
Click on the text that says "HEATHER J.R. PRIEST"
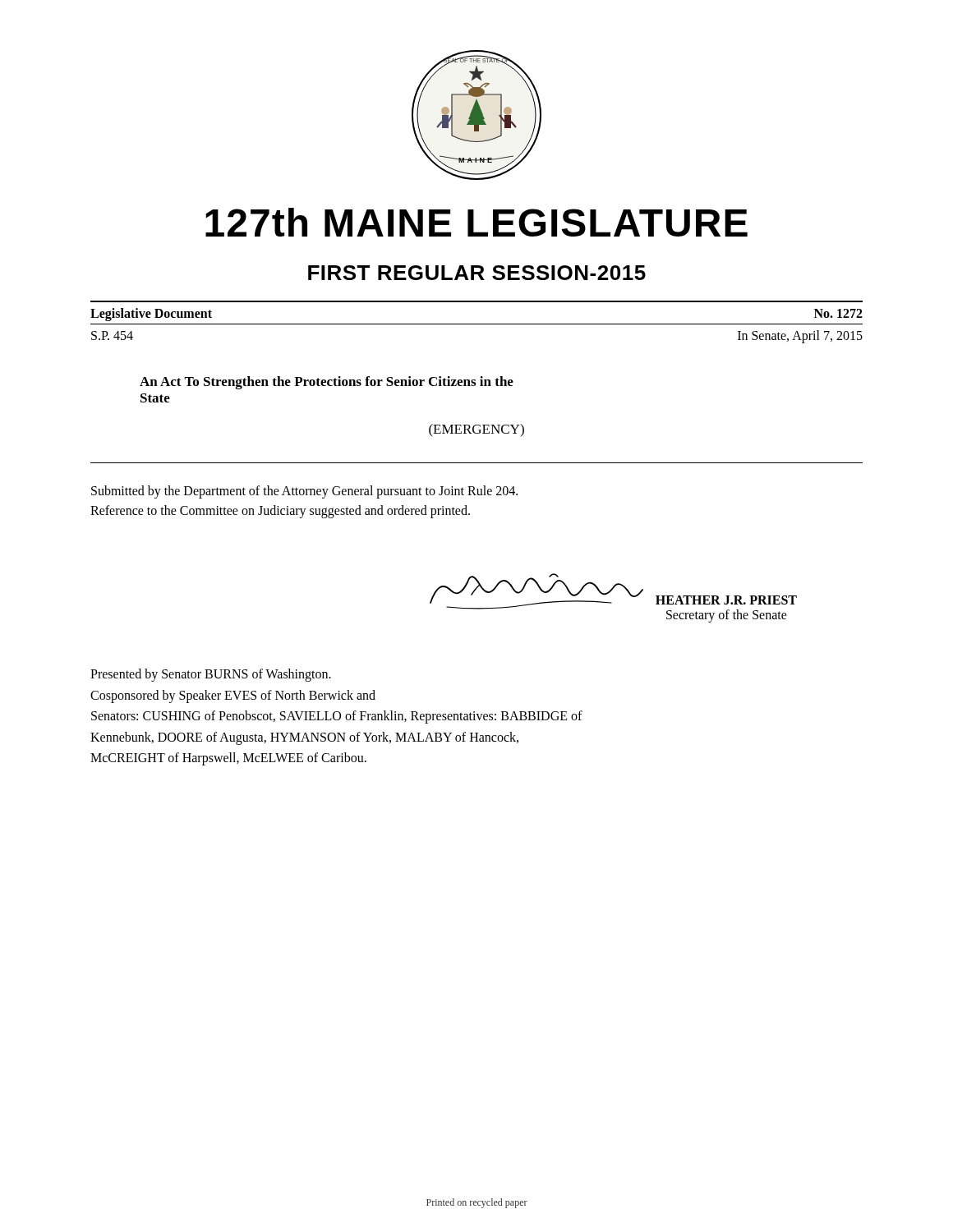click(726, 600)
